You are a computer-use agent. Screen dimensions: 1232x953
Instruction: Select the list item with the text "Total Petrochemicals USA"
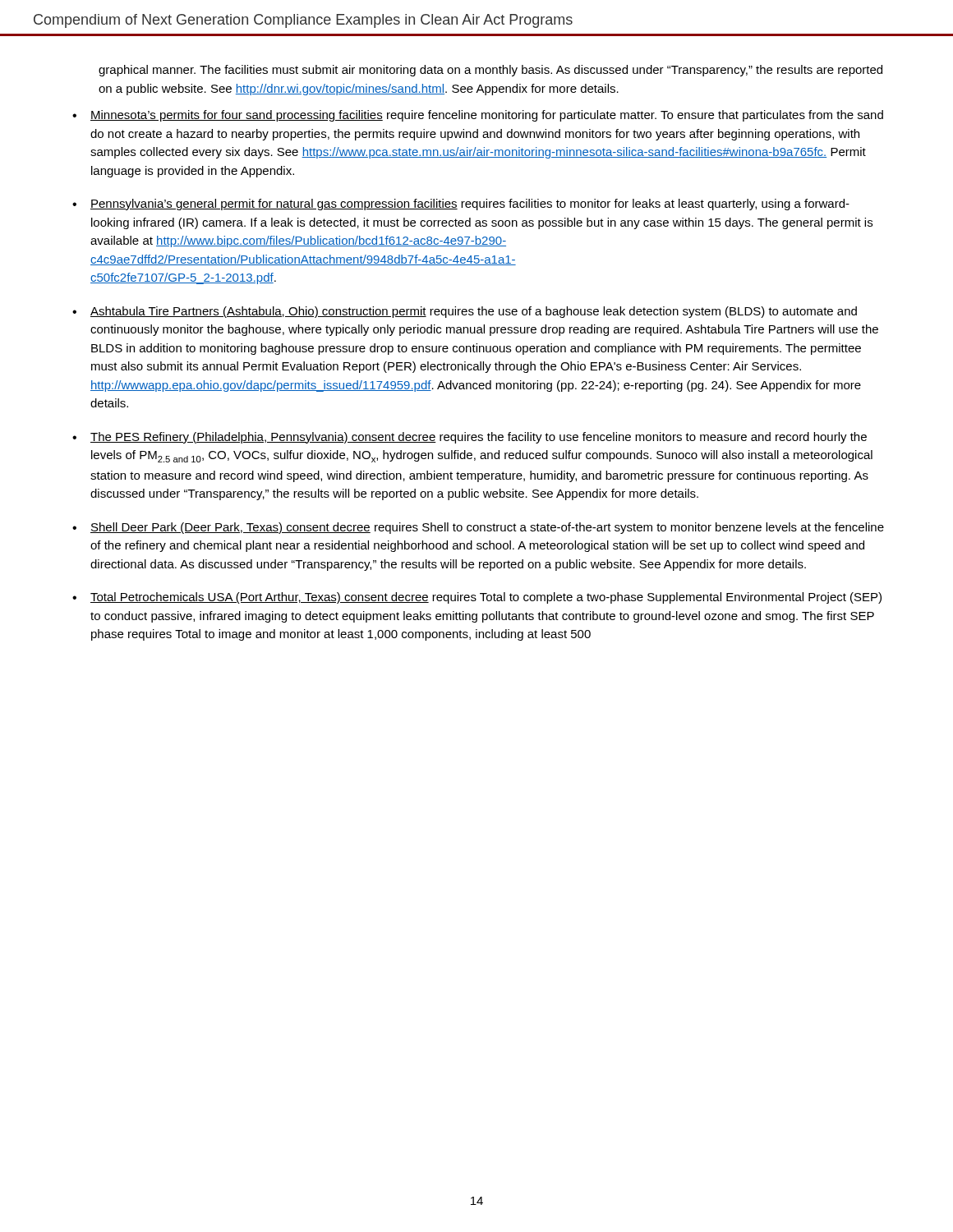pyautogui.click(x=486, y=615)
